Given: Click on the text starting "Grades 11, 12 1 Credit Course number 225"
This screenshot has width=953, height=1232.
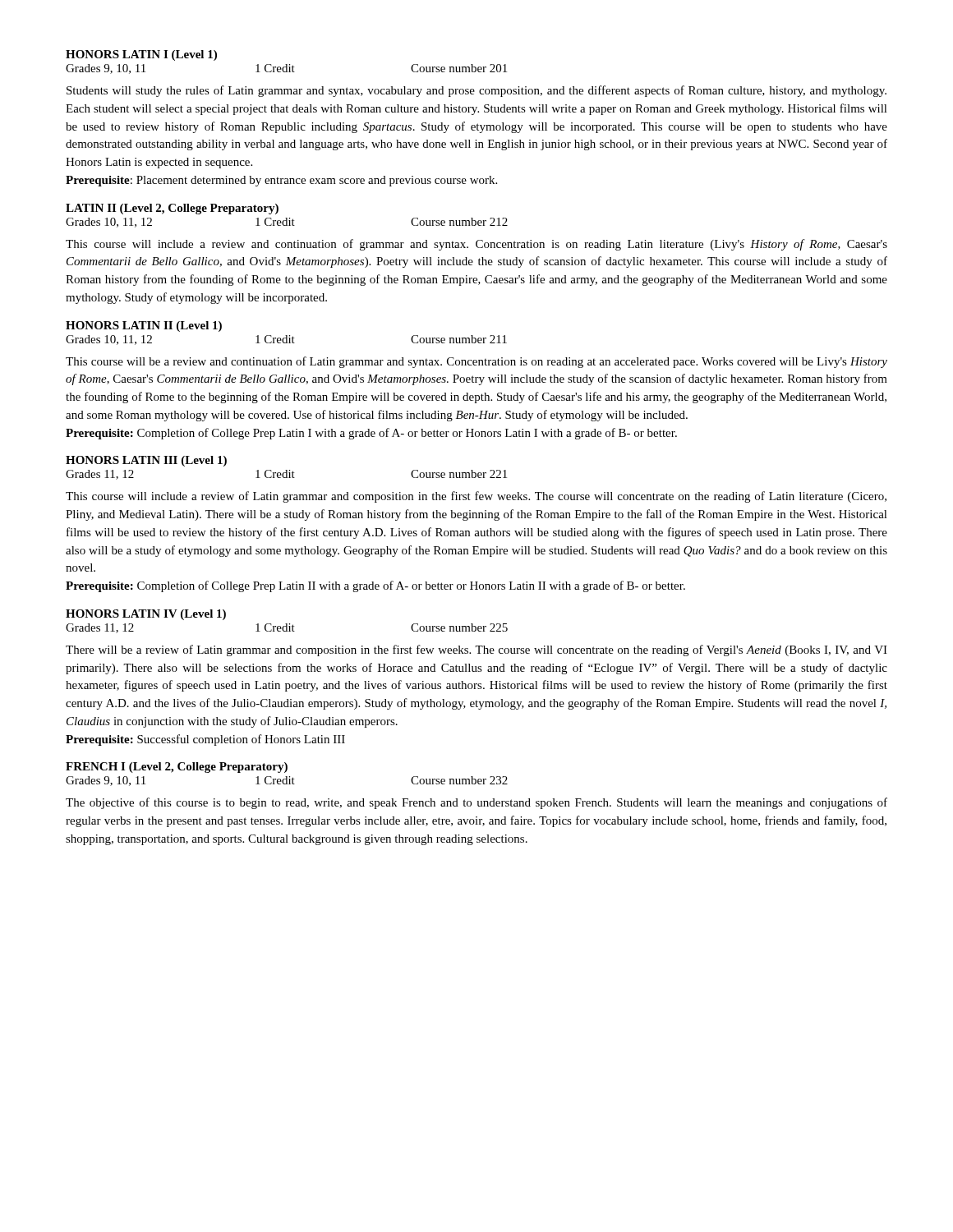Looking at the screenshot, I should (x=287, y=628).
